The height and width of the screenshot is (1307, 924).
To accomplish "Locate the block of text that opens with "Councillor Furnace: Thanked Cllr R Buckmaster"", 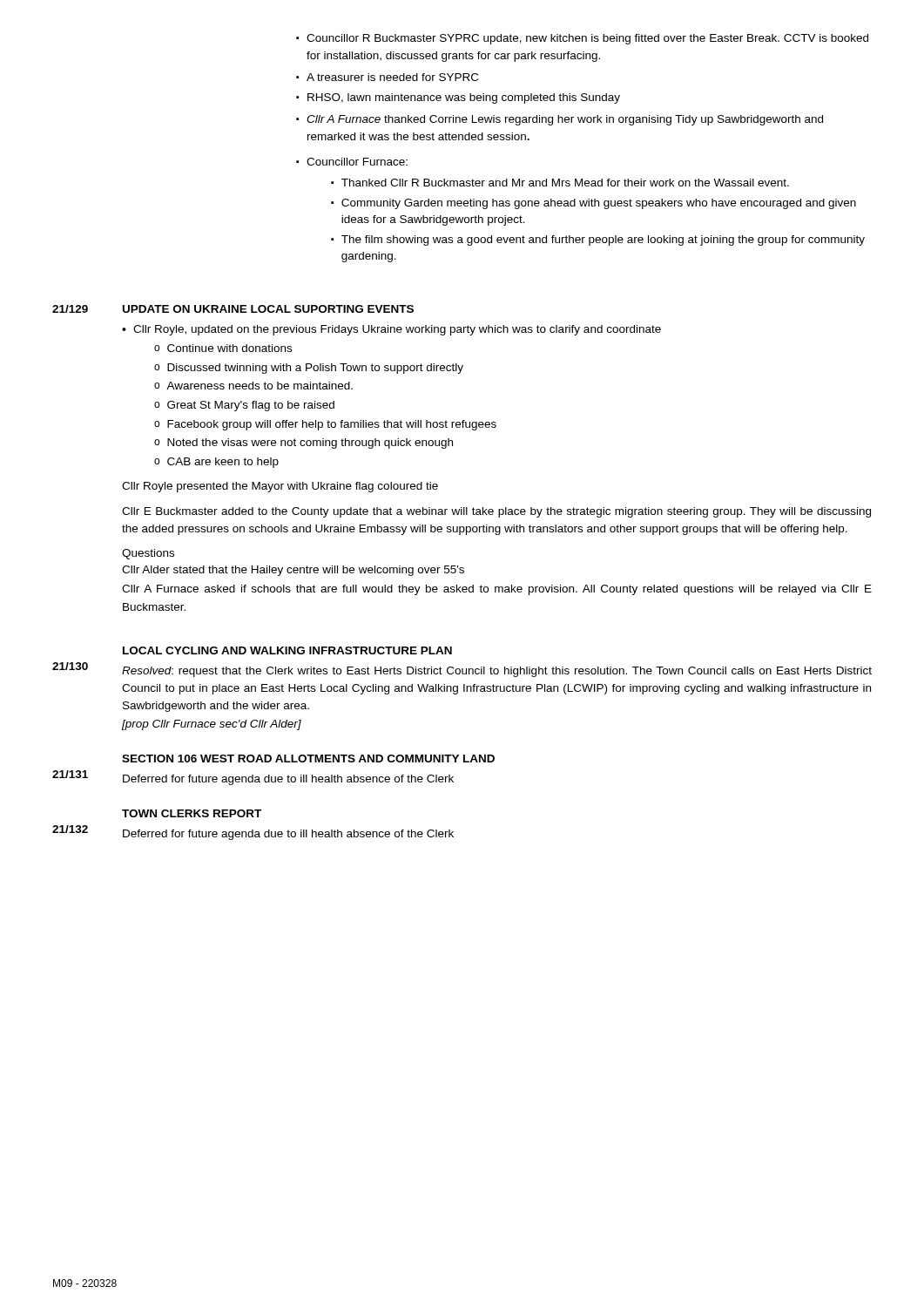I will 584,210.
